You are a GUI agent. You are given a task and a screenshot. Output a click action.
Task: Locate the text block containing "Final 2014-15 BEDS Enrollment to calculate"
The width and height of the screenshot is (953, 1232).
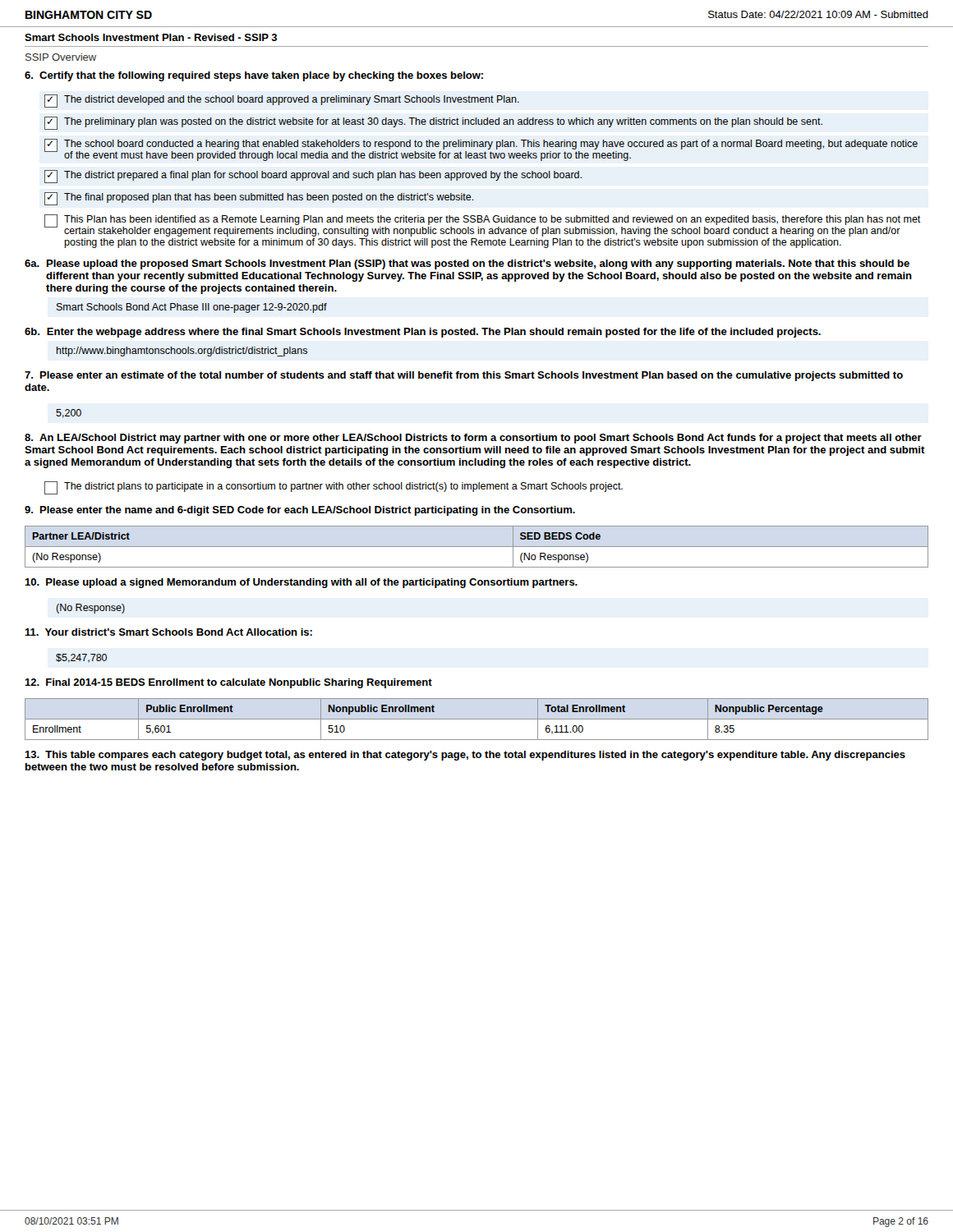click(228, 682)
